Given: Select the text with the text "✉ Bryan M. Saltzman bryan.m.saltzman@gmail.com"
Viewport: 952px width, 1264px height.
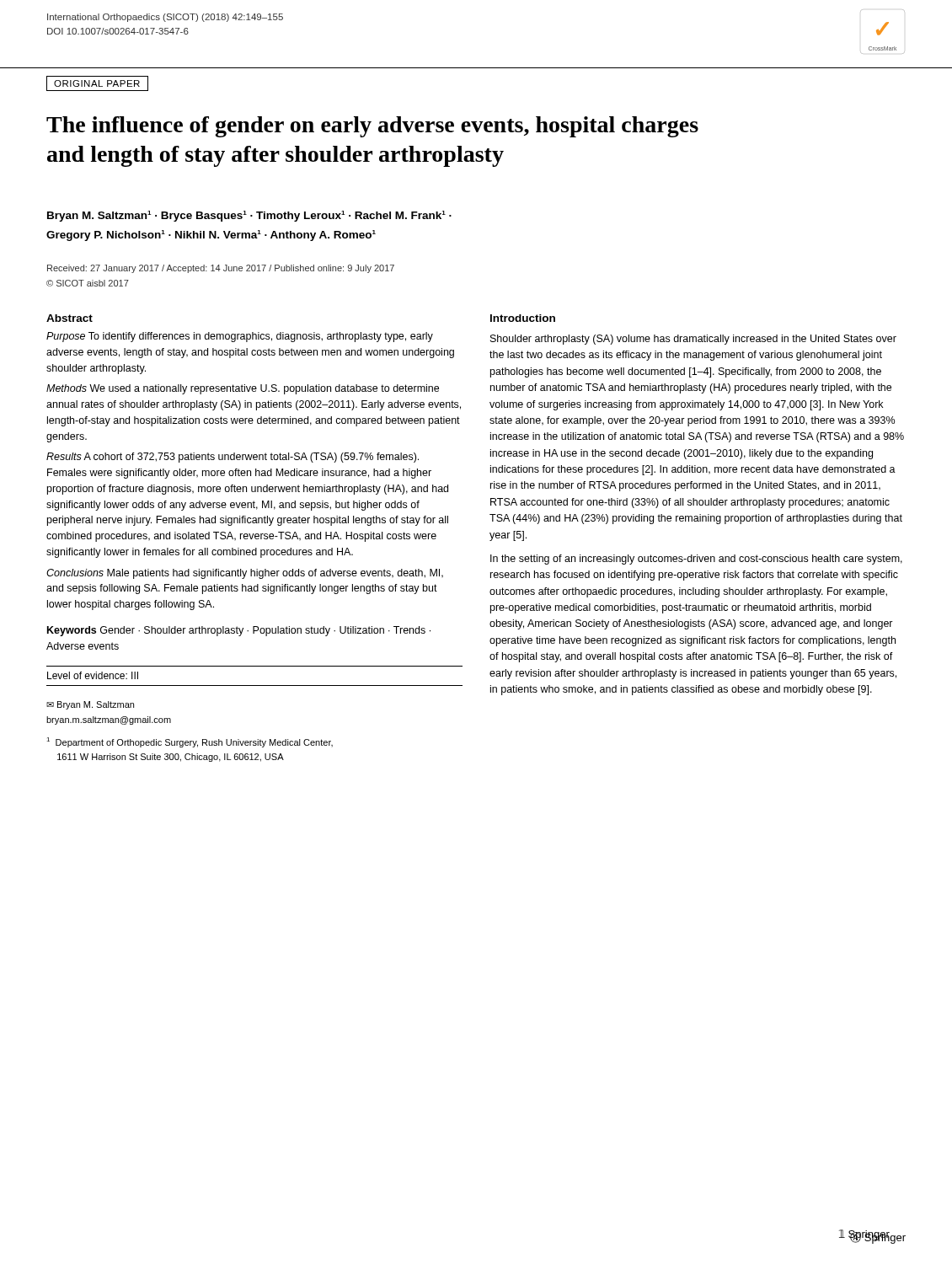Looking at the screenshot, I should coord(109,712).
